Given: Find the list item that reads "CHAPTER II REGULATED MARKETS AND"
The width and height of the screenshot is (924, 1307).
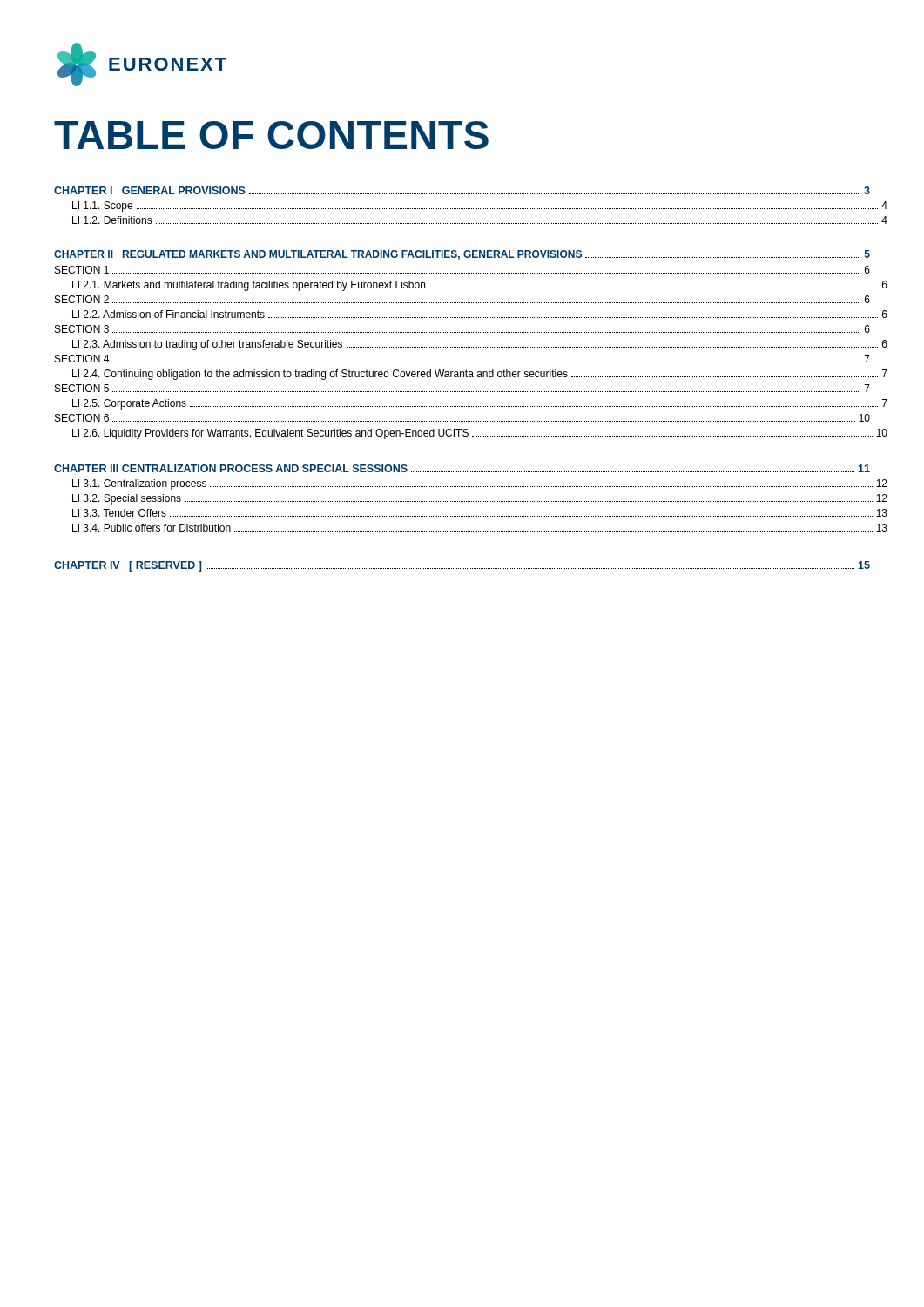Looking at the screenshot, I should [462, 254].
